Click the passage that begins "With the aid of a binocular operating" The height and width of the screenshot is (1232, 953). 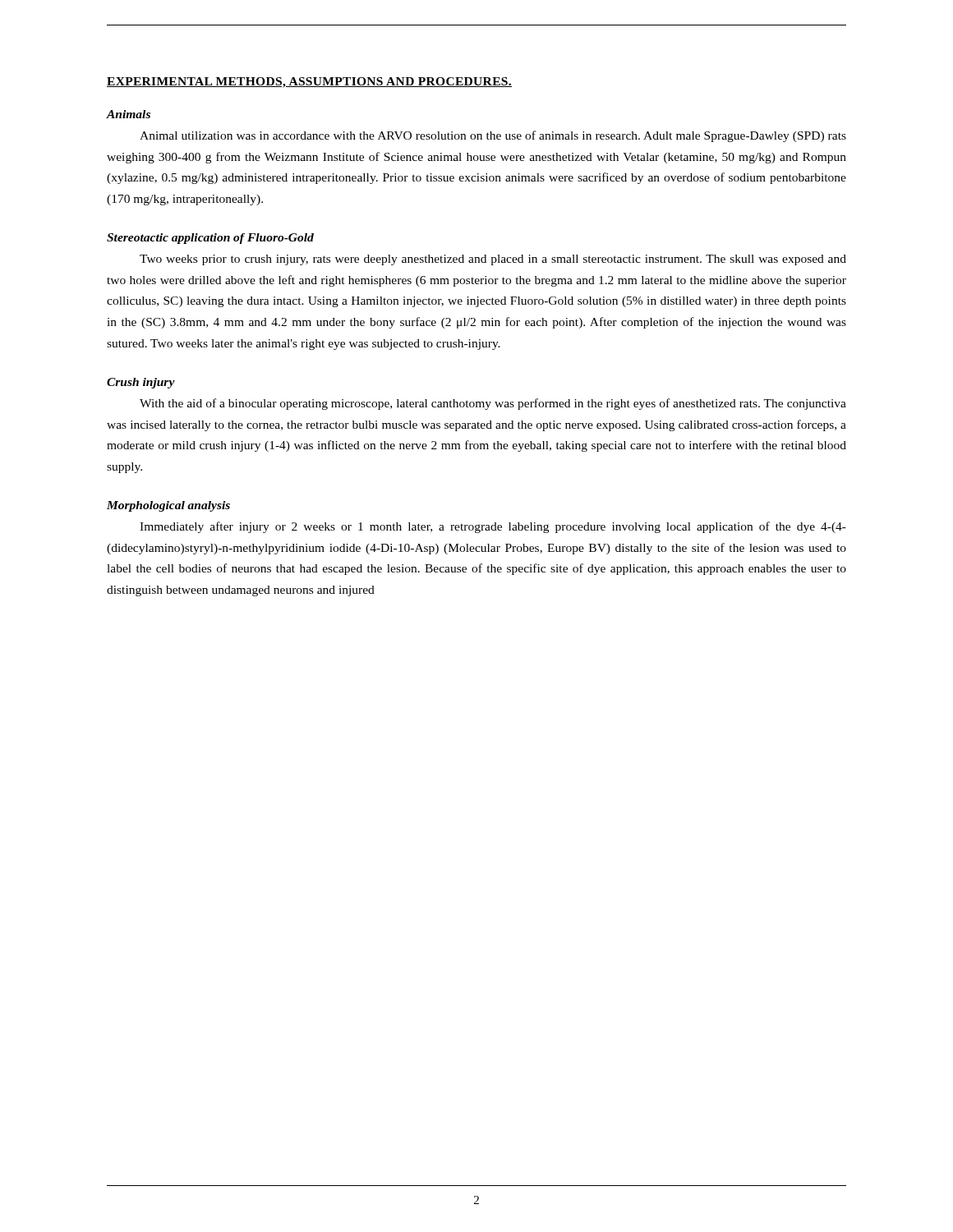pos(476,435)
